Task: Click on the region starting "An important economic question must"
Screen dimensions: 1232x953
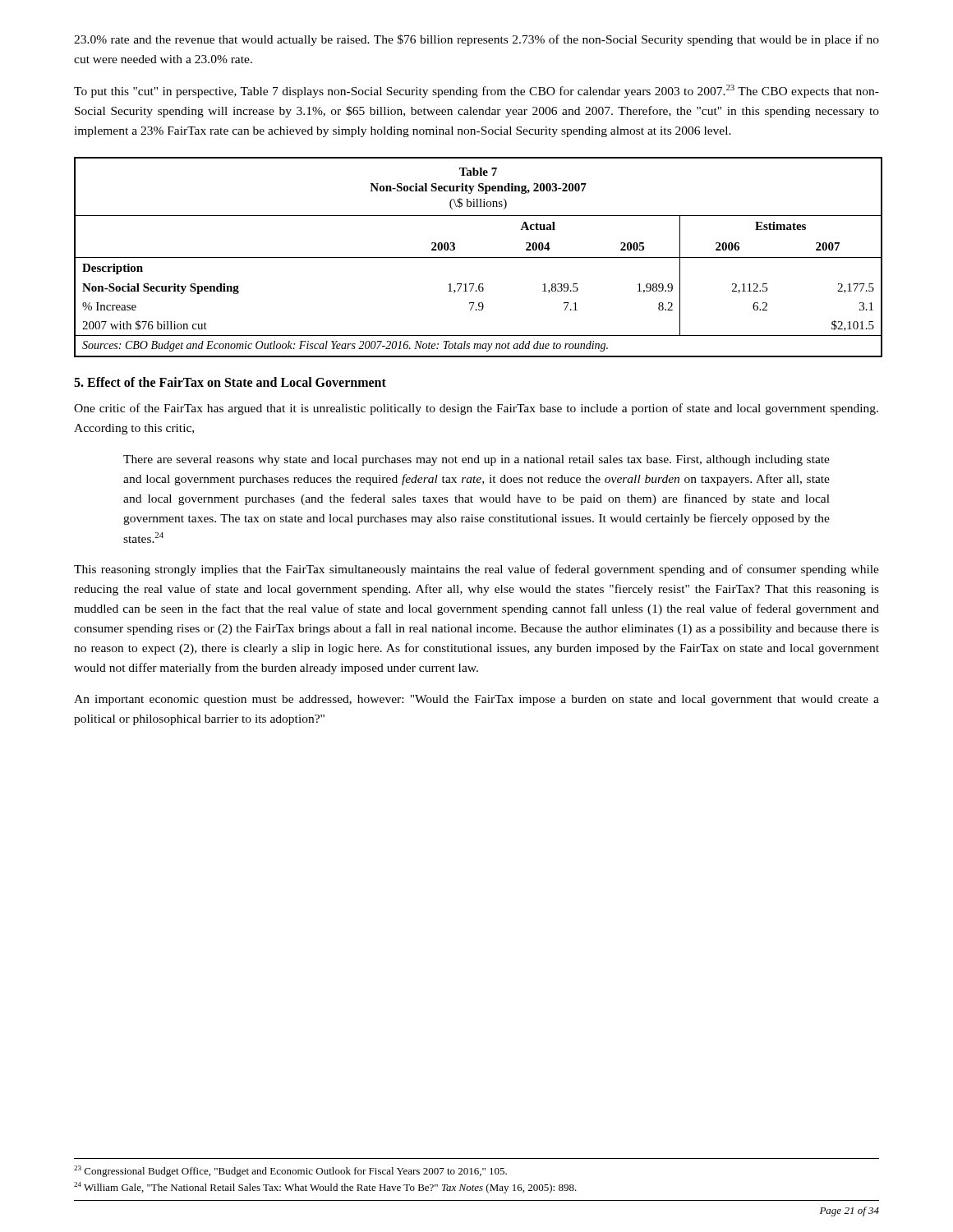Action: pos(476,708)
